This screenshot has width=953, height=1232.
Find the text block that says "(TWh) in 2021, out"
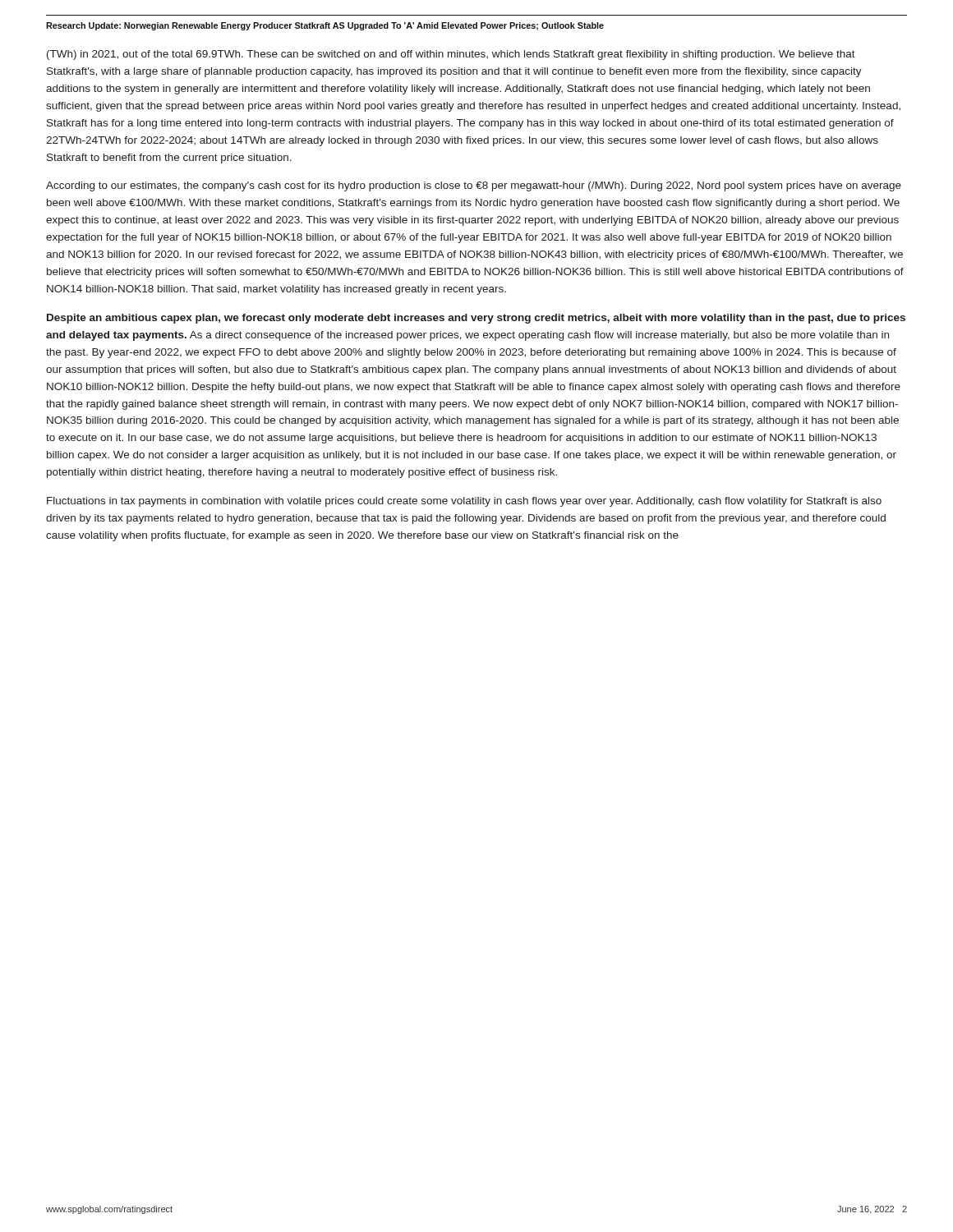tap(474, 105)
